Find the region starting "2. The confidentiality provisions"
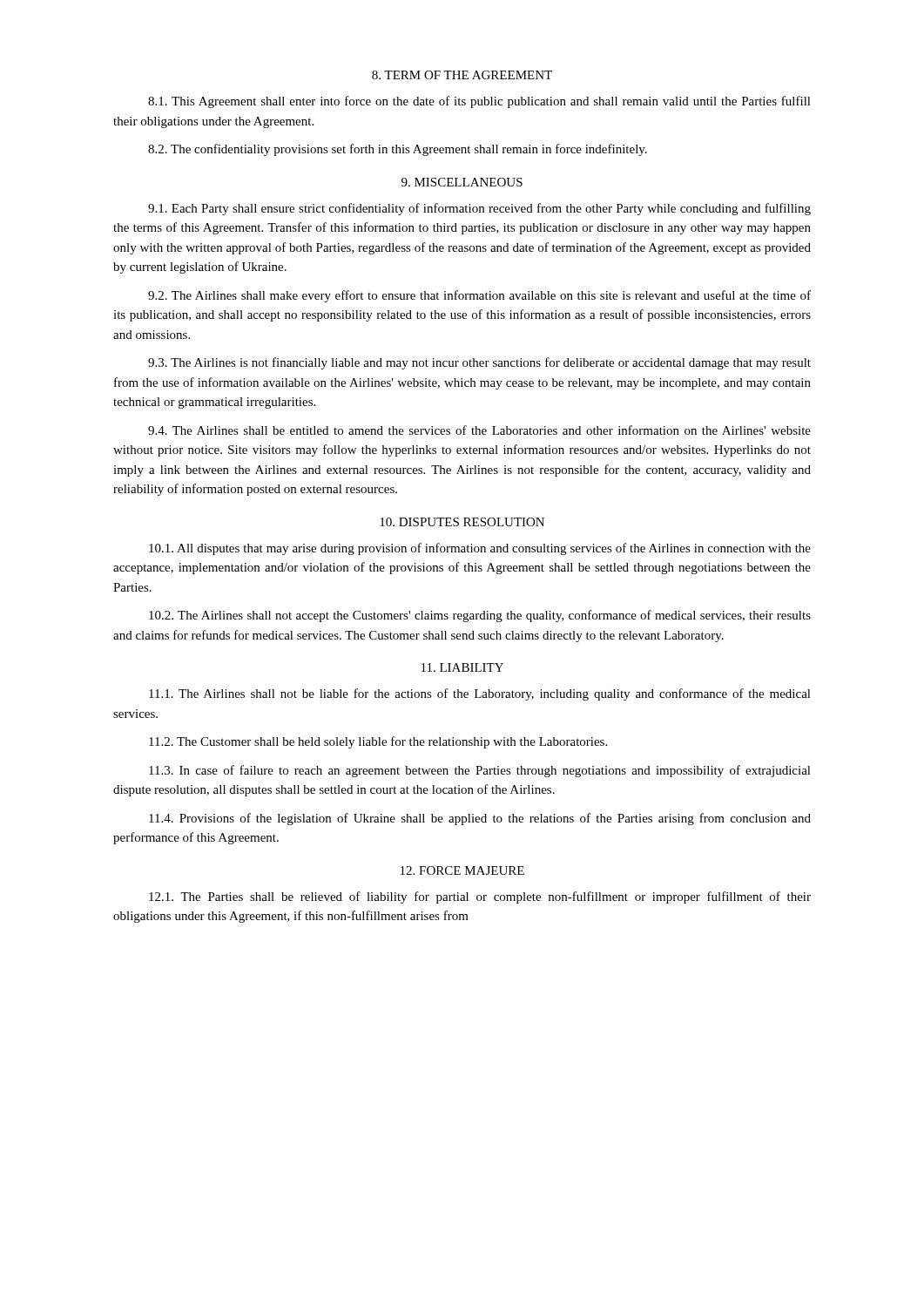Viewport: 924px width, 1307px height. 398,149
